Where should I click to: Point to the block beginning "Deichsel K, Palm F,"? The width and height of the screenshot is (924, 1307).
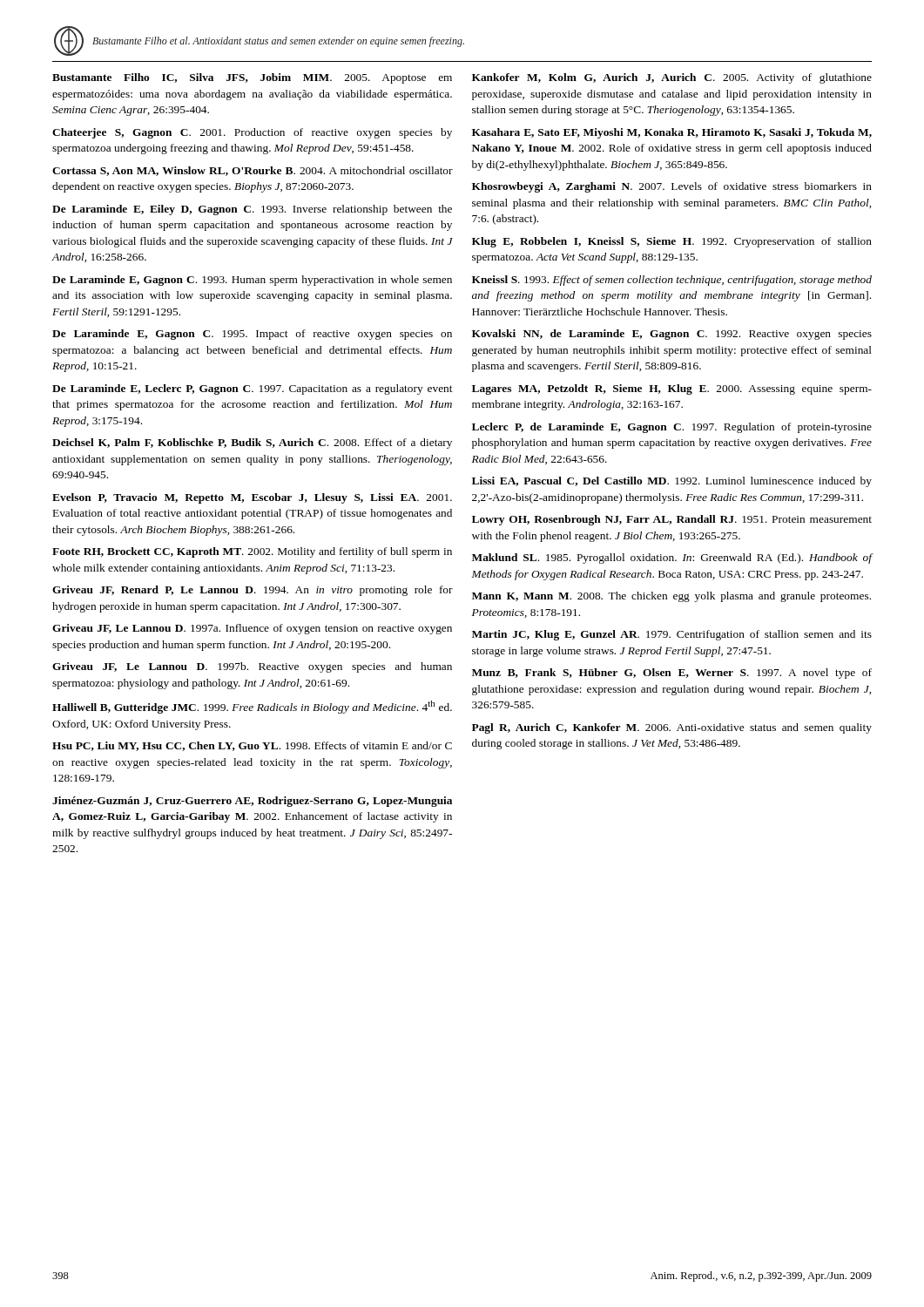tap(252, 458)
